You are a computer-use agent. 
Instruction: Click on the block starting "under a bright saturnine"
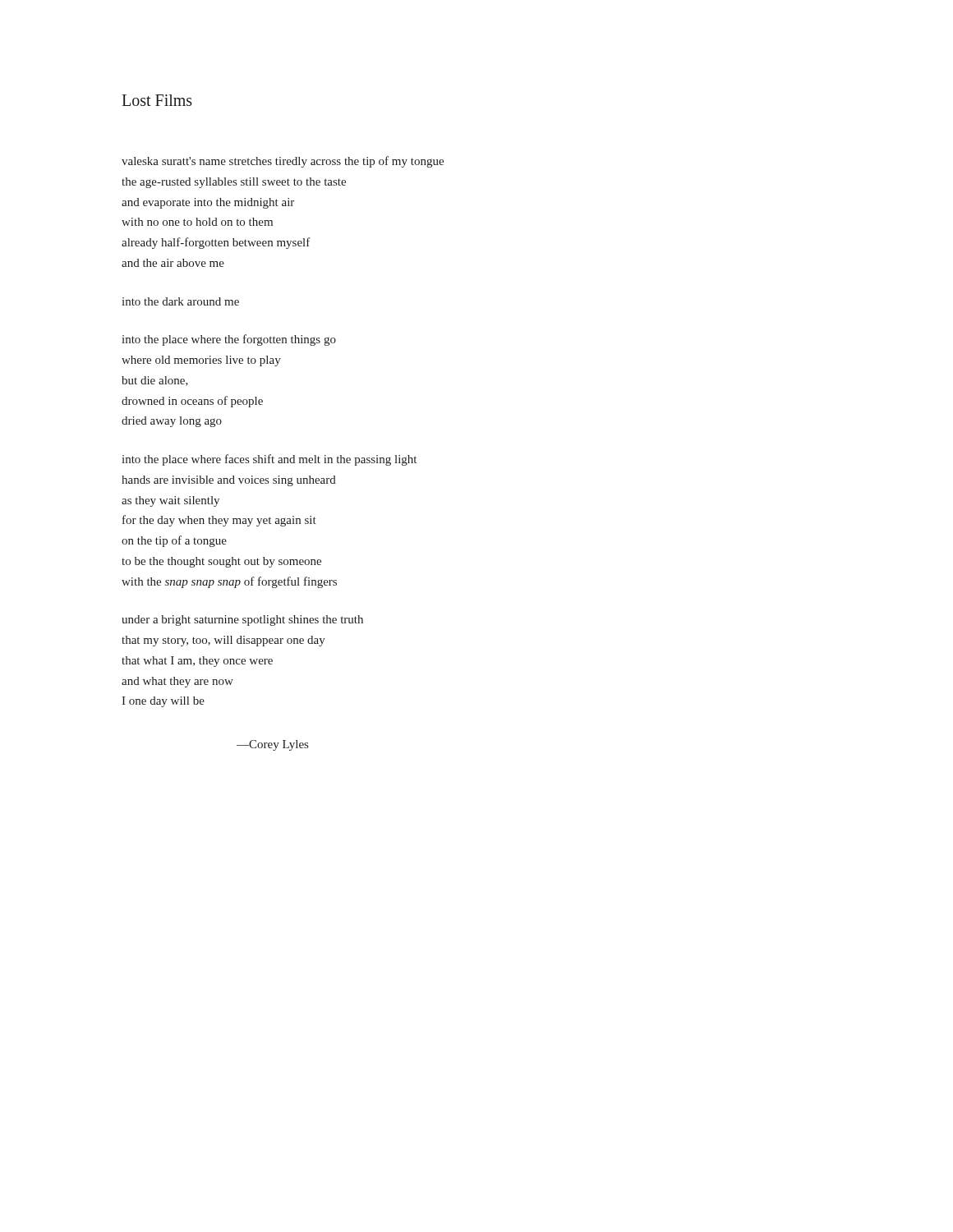(243, 660)
